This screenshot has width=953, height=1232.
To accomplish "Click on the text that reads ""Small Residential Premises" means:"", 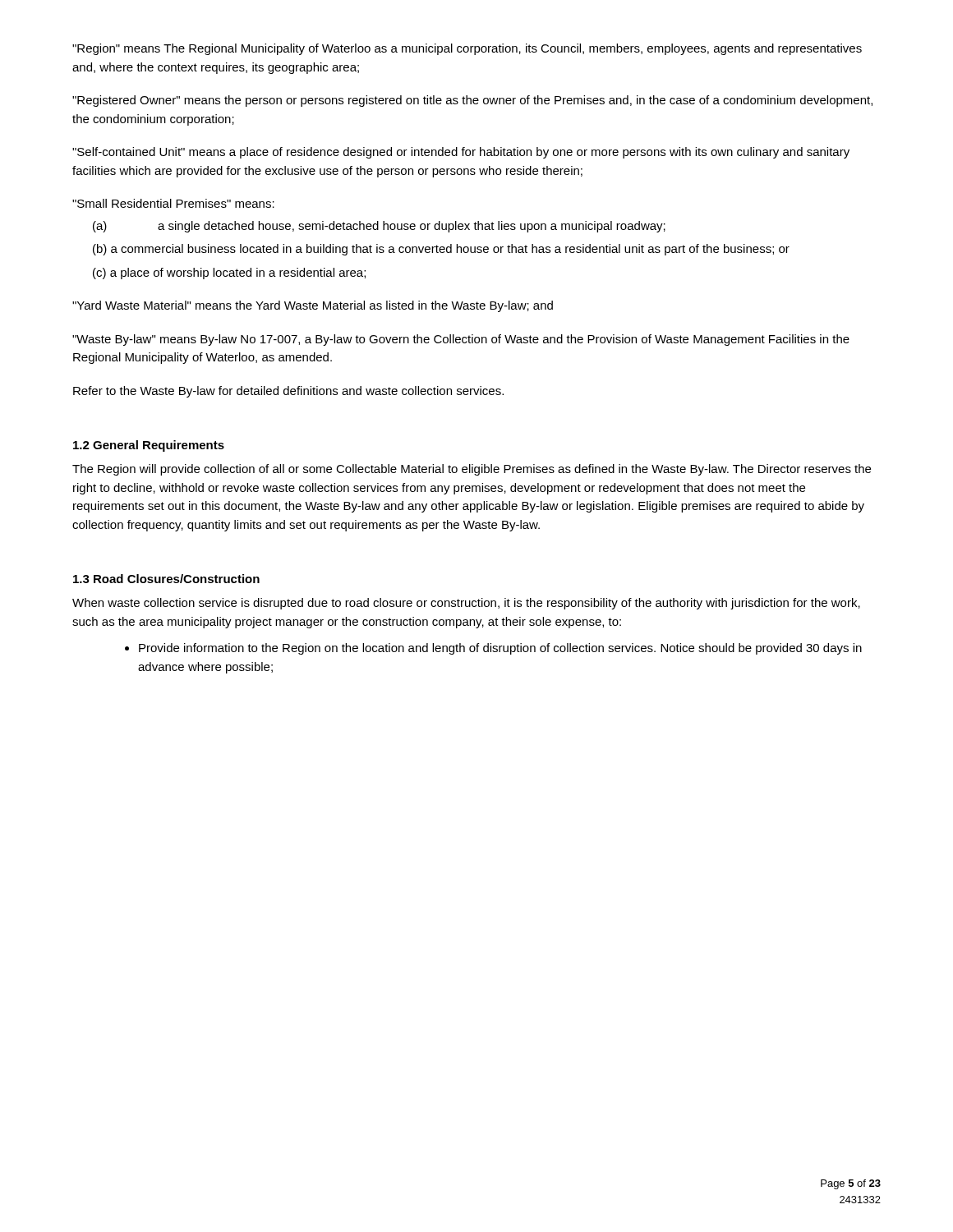I will pos(174,203).
